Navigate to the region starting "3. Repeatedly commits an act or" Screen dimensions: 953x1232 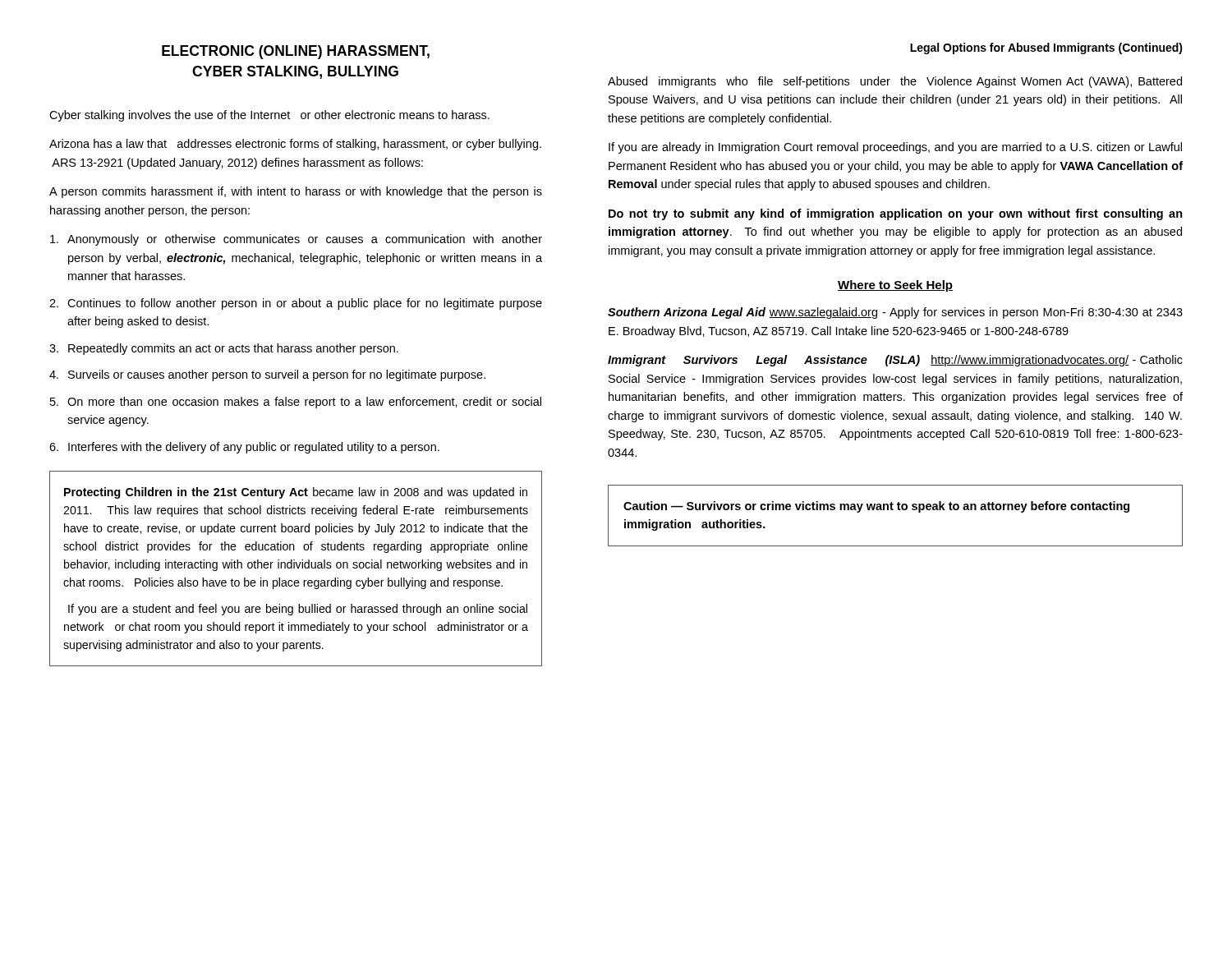(x=296, y=348)
